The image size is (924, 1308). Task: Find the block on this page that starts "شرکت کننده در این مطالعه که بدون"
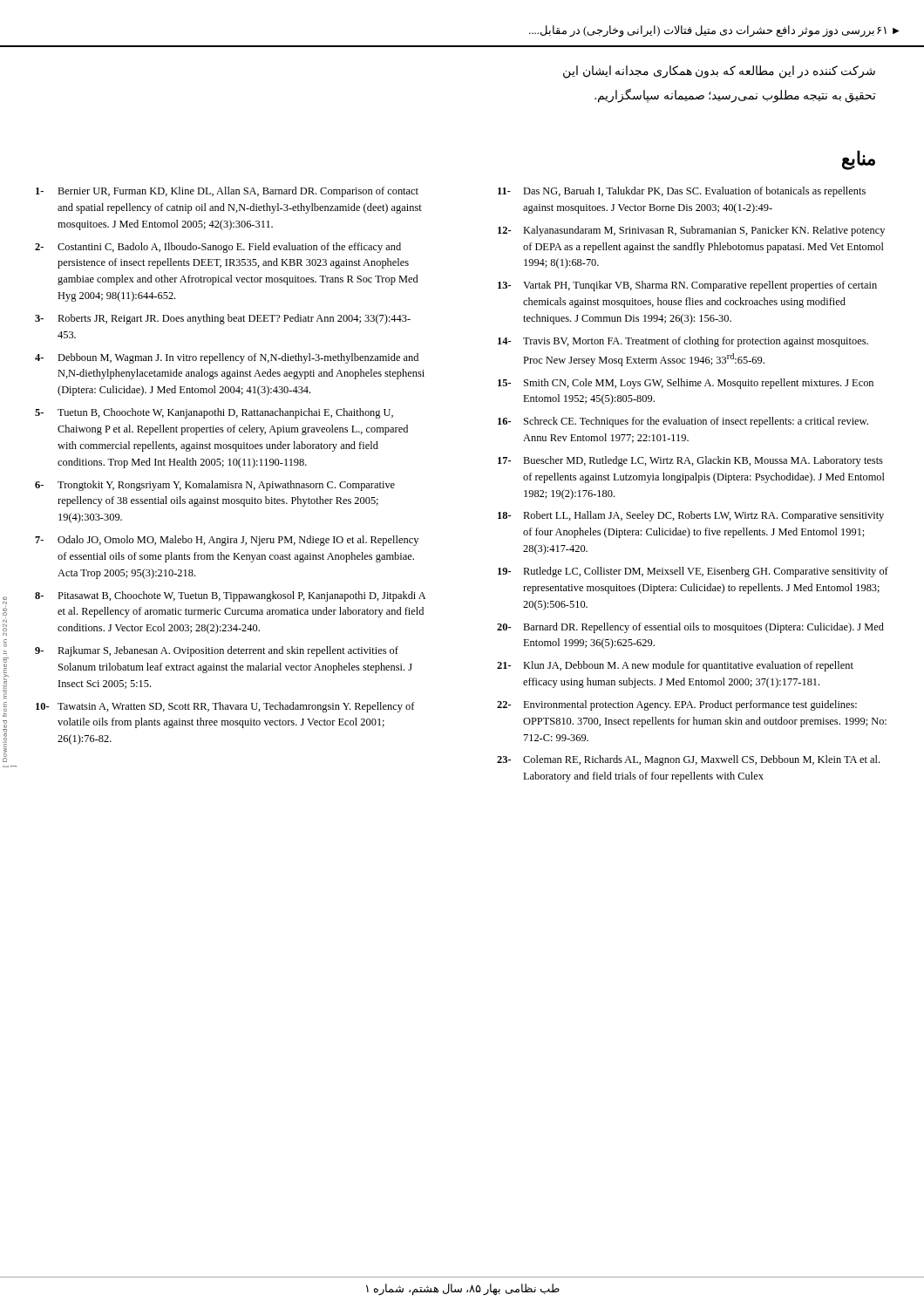coord(719,83)
